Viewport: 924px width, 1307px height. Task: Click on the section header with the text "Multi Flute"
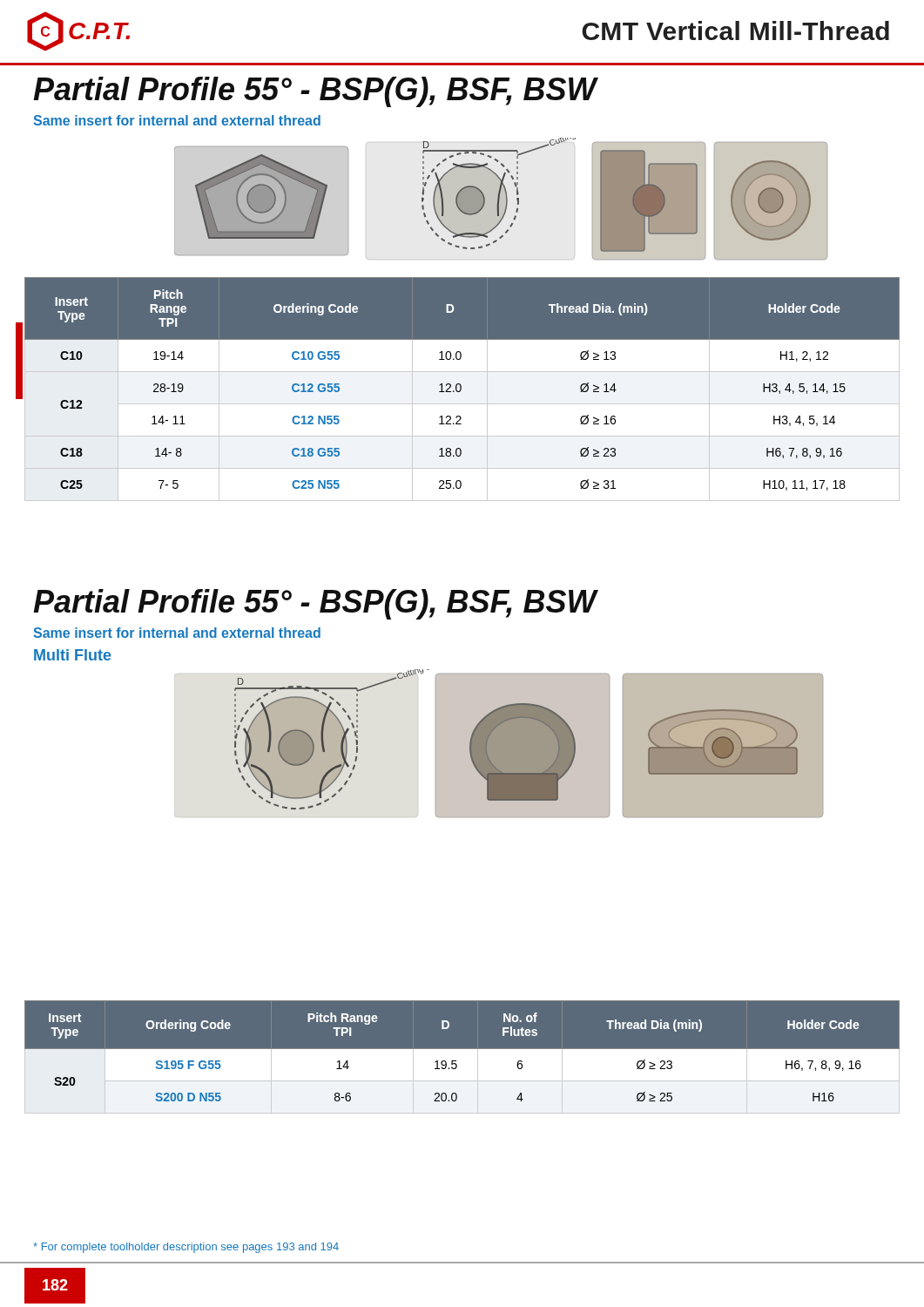pos(72,655)
